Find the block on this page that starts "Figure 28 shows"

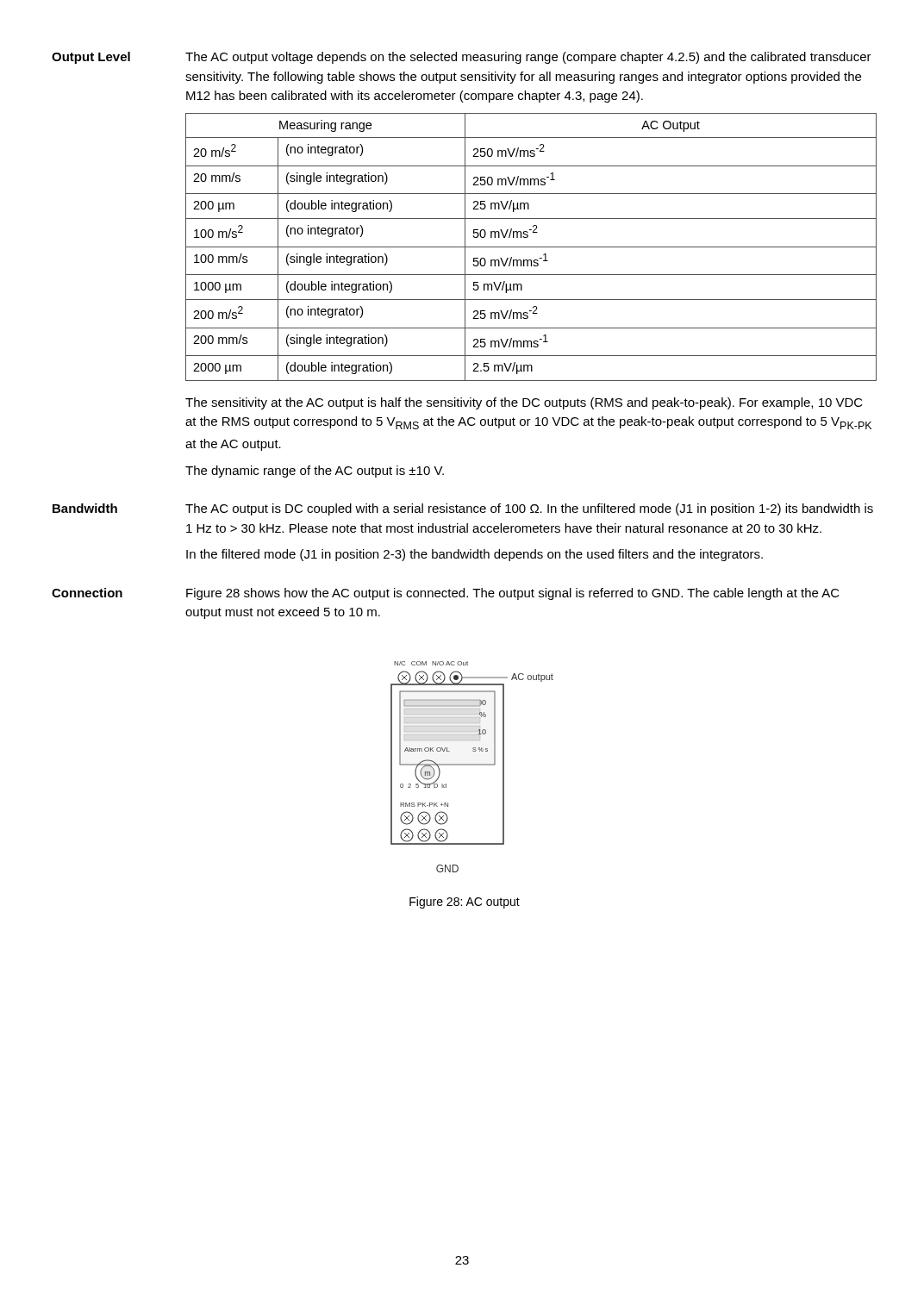coord(531,603)
